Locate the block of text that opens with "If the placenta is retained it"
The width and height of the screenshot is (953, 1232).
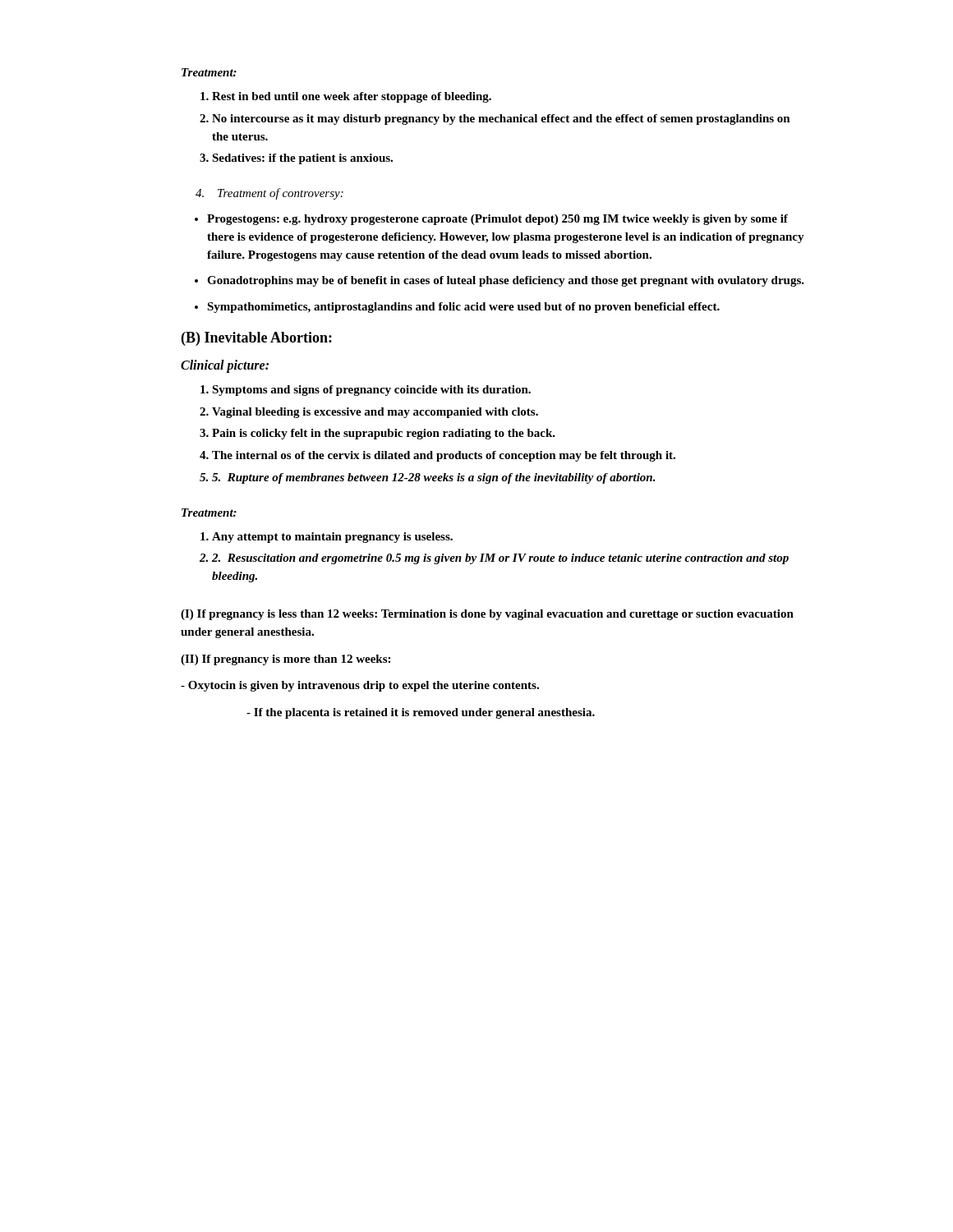[x=421, y=712]
